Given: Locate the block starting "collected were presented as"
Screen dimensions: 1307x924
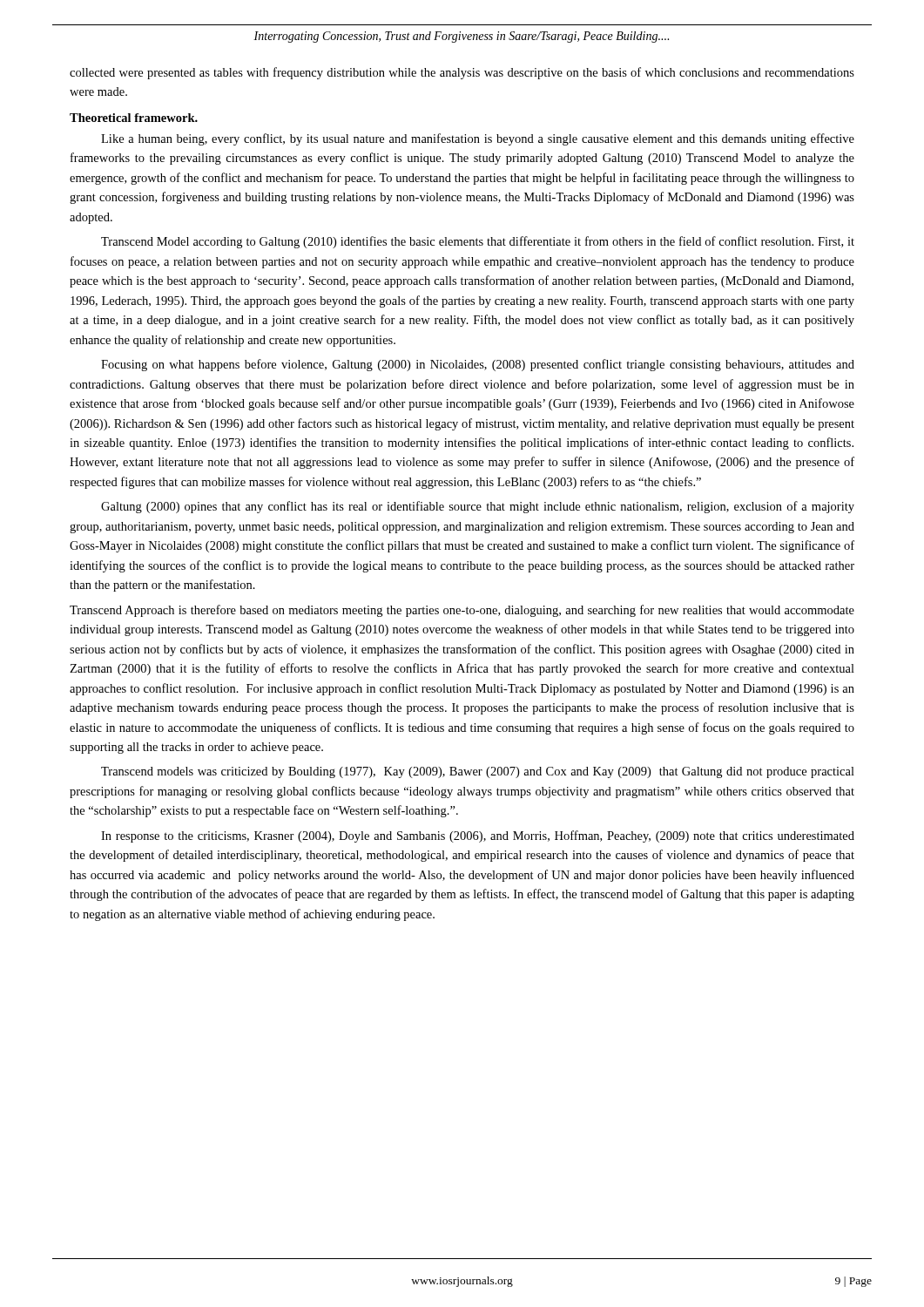Looking at the screenshot, I should coord(462,82).
